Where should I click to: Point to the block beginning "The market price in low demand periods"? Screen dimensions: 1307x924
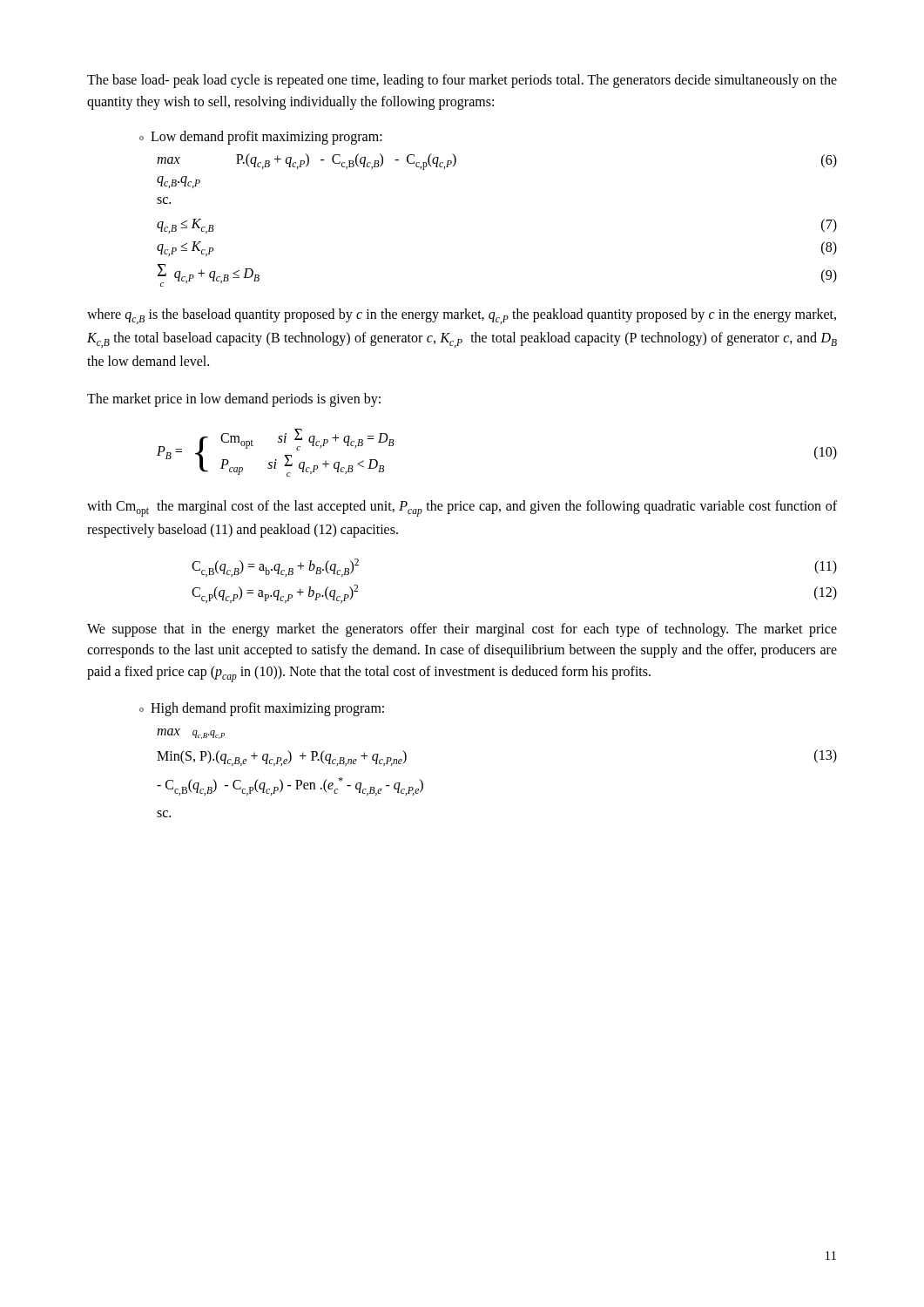point(234,399)
